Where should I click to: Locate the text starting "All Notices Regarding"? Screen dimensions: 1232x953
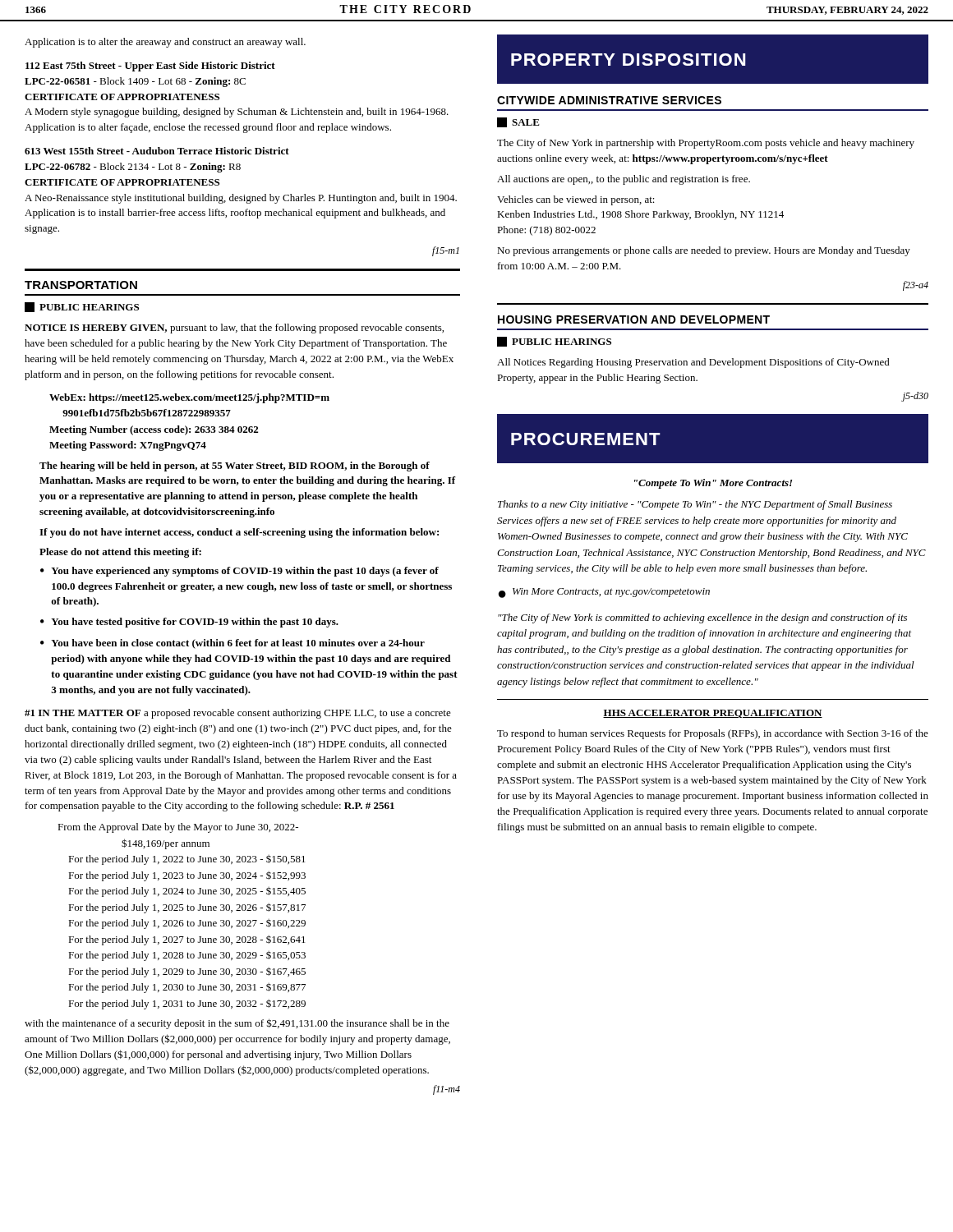pos(693,369)
